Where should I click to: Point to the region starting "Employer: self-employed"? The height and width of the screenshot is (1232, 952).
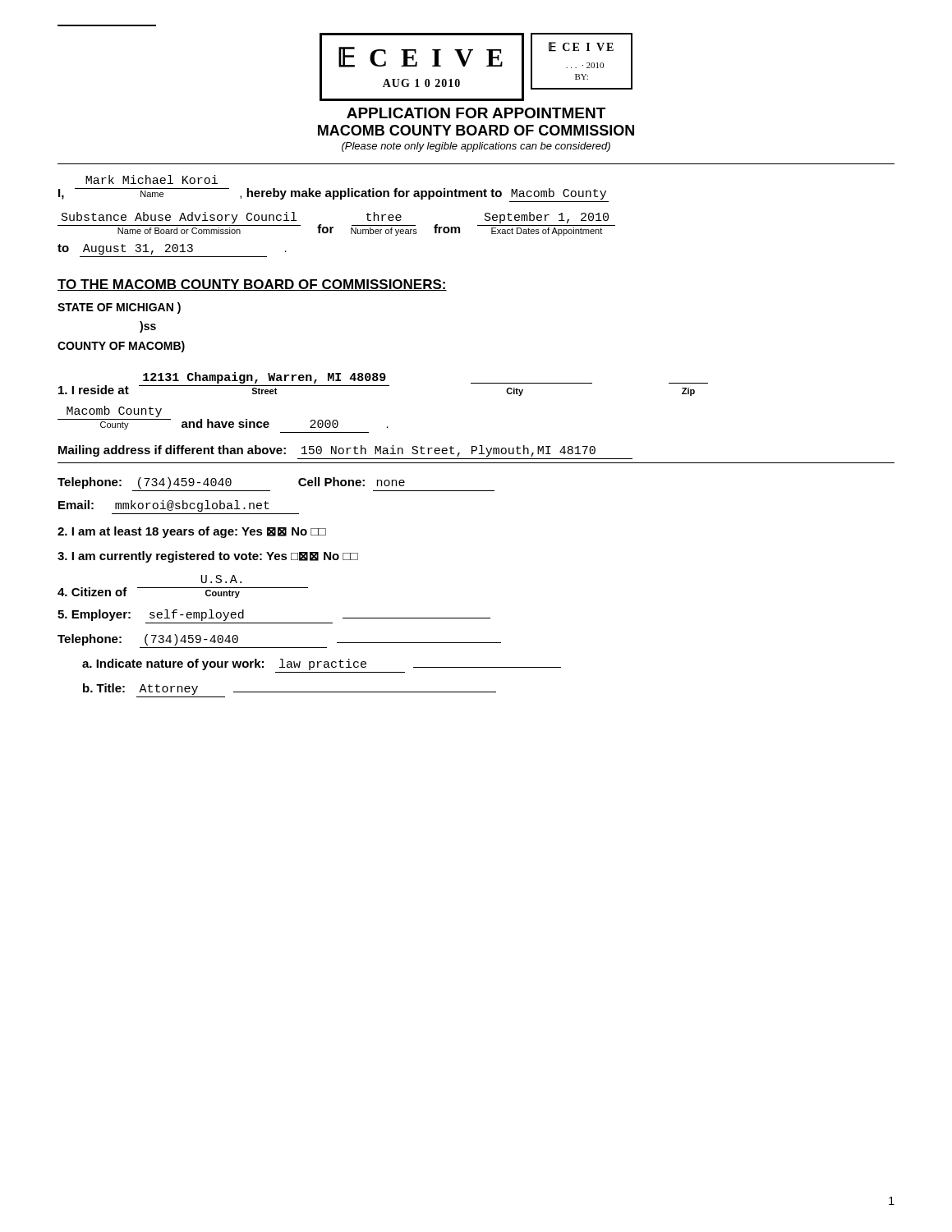tap(274, 615)
